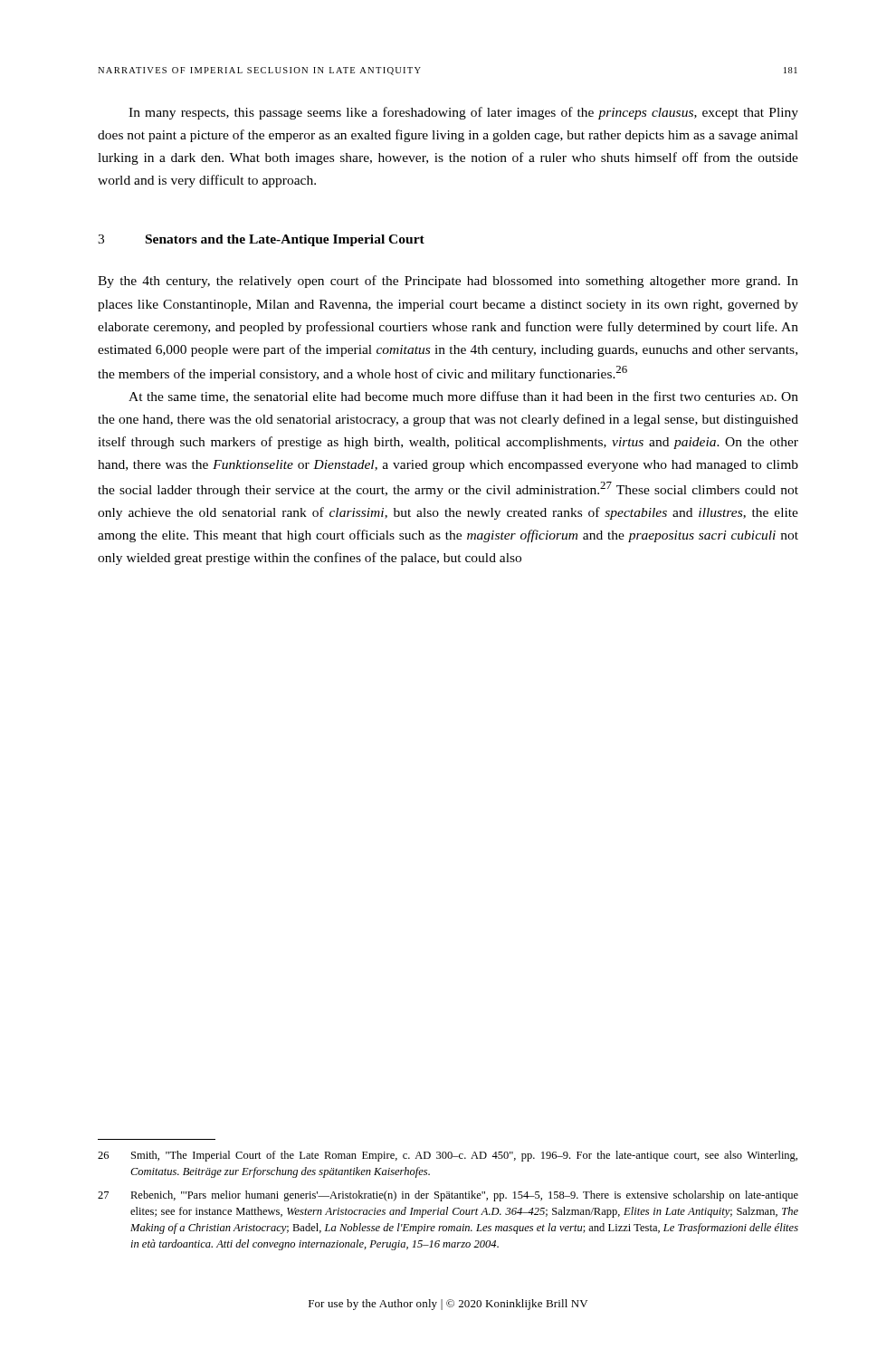Find the block on this page that starts "27 Rebenich, "'Pars melior humani generis'—Aristokratie(n)"

pos(448,1219)
